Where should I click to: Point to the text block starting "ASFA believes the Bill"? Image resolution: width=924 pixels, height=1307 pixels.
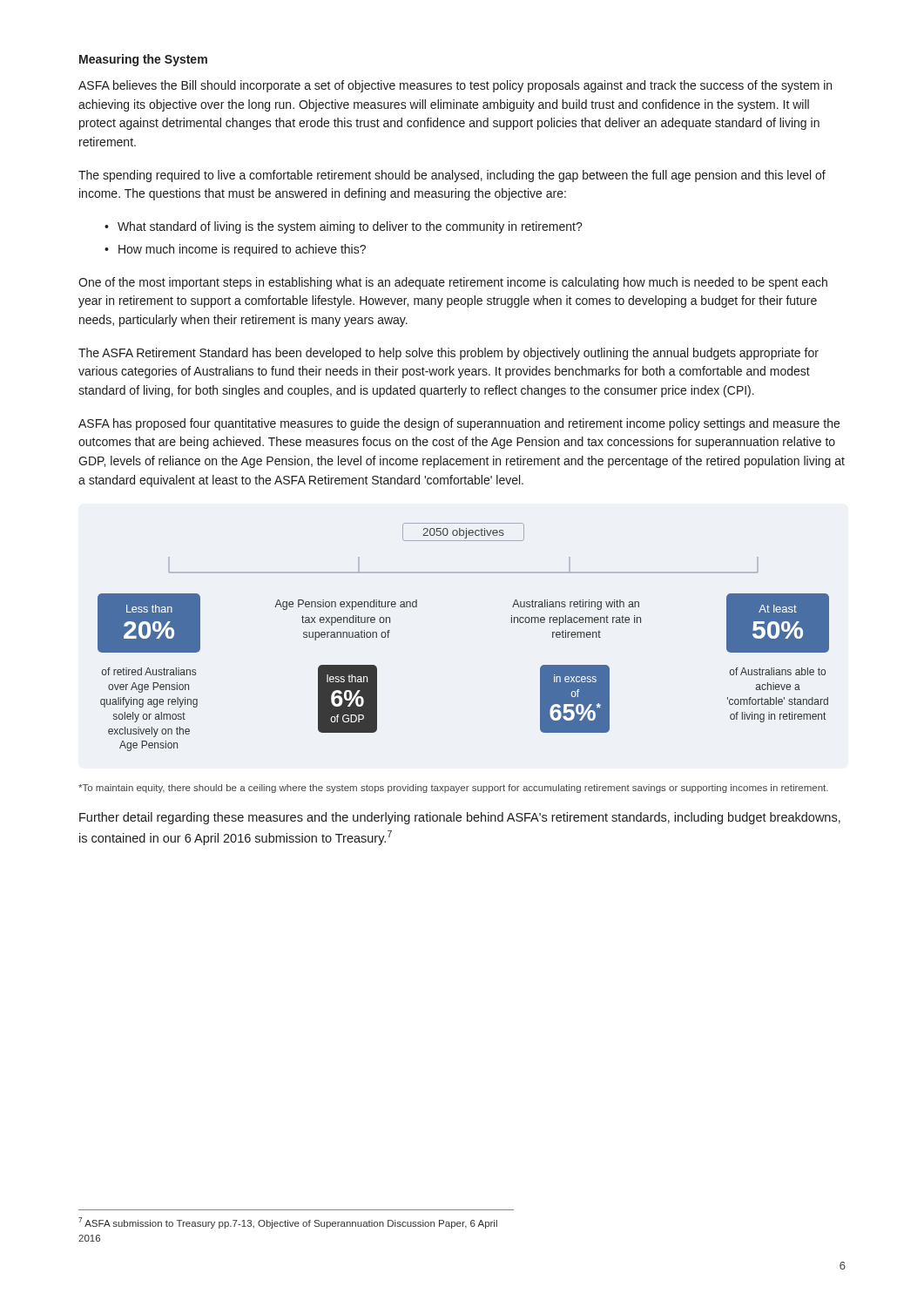pyautogui.click(x=456, y=114)
